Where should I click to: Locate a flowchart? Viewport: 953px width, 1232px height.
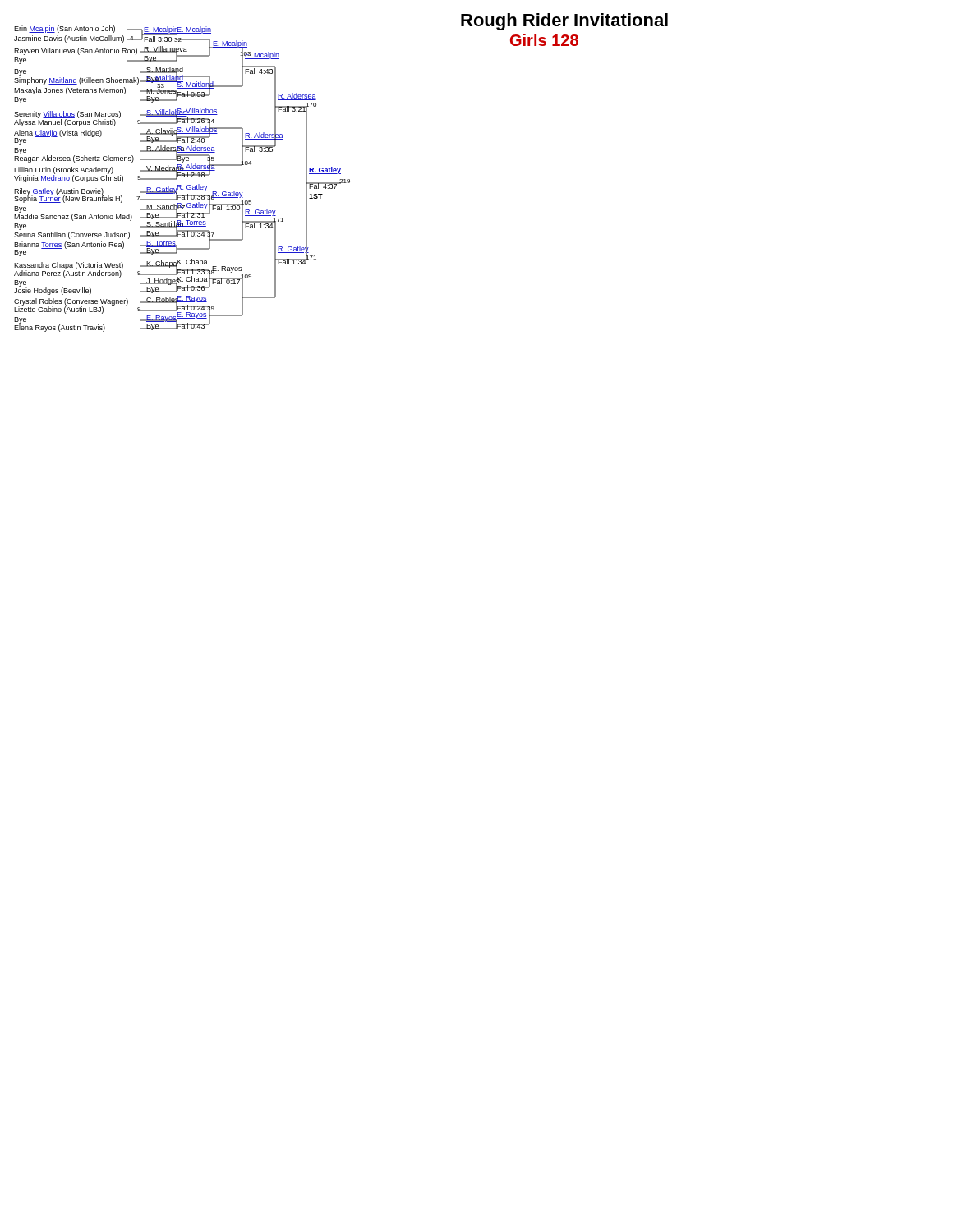(x=251, y=234)
